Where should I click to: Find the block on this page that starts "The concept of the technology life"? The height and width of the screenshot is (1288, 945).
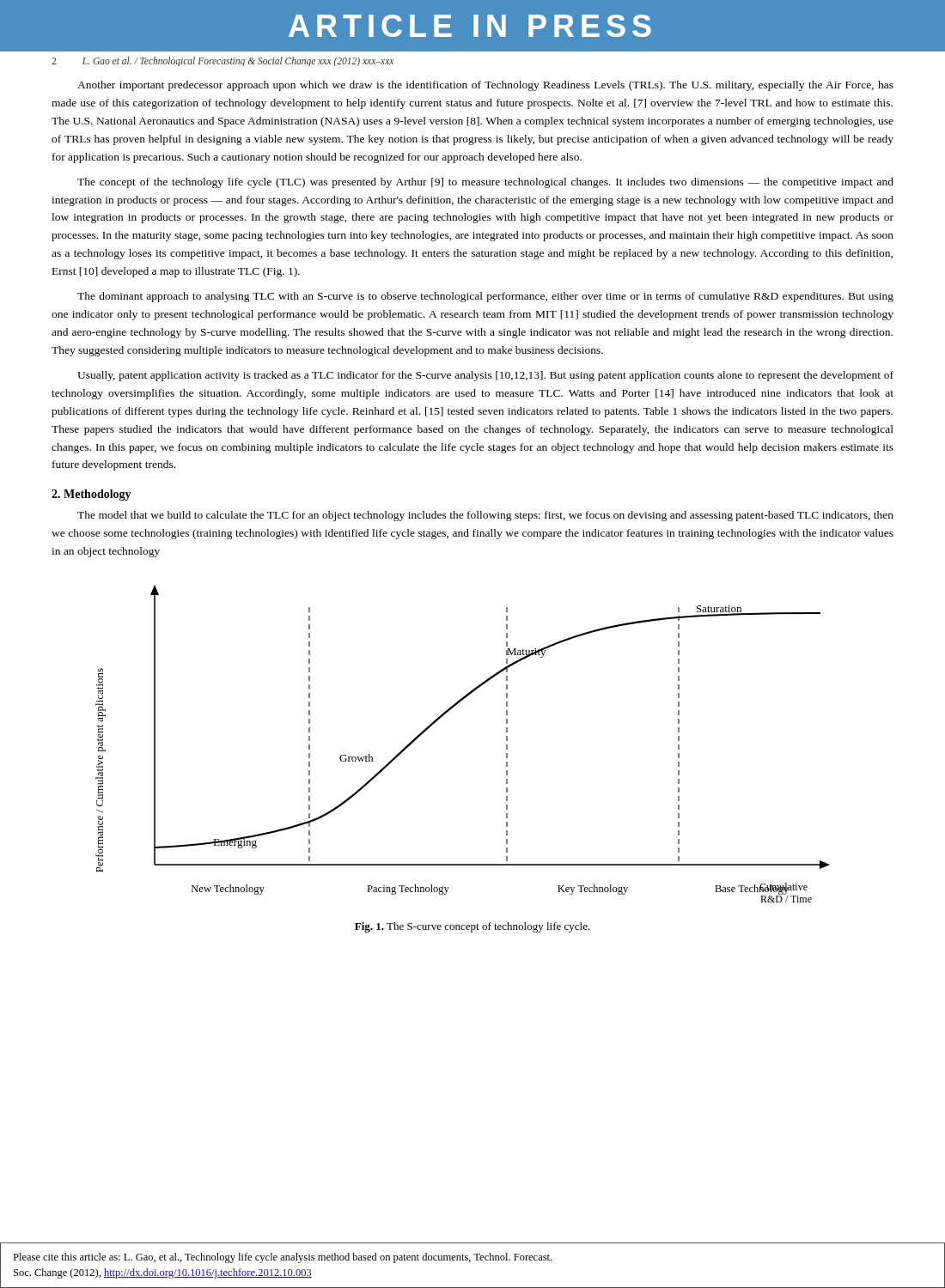472,227
